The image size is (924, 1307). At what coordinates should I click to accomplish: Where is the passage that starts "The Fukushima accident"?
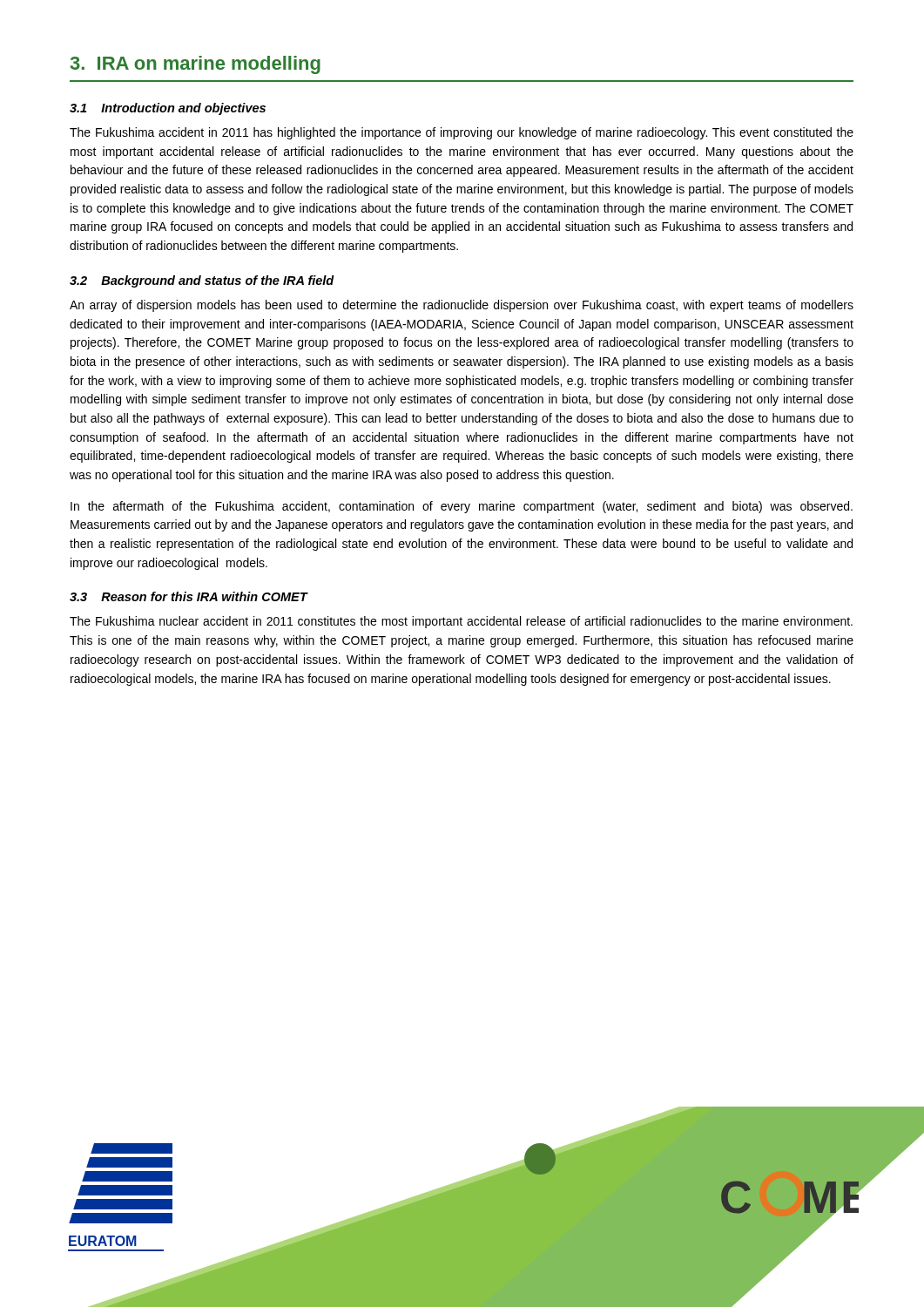point(462,189)
